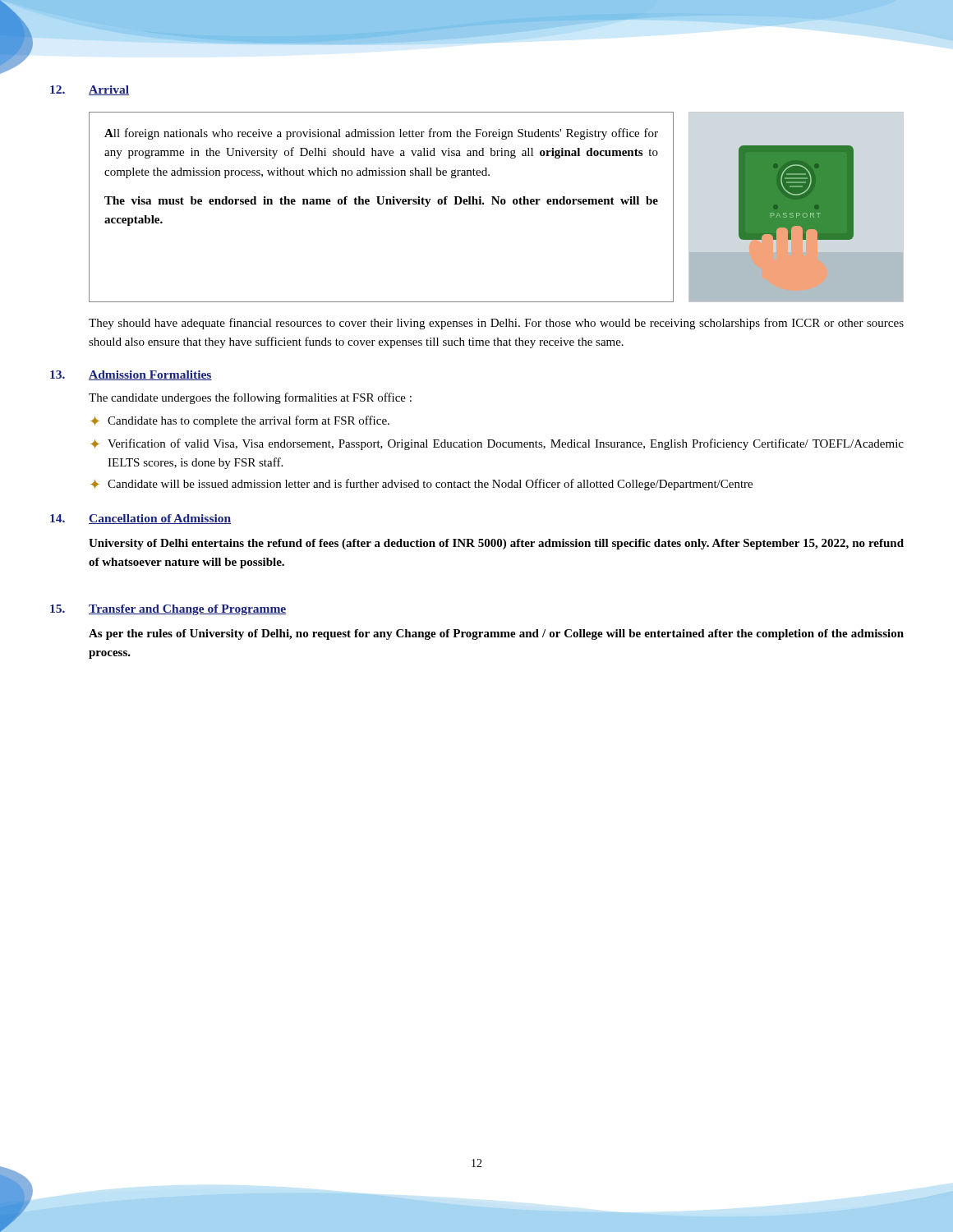Find the block on this page that starts "✦ Verification of valid Visa, Visa"
The image size is (953, 1232).
(496, 453)
